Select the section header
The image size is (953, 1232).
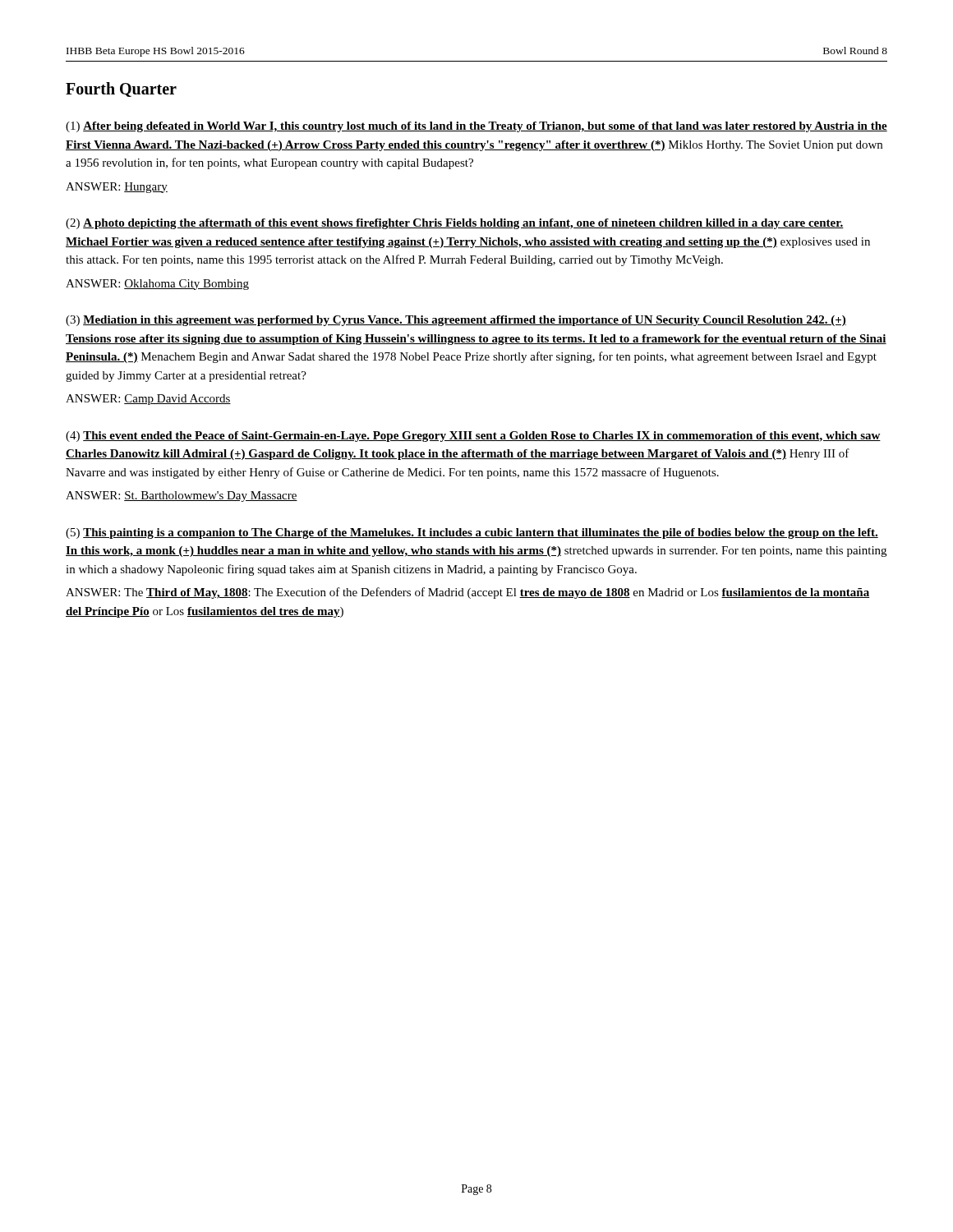click(x=476, y=89)
